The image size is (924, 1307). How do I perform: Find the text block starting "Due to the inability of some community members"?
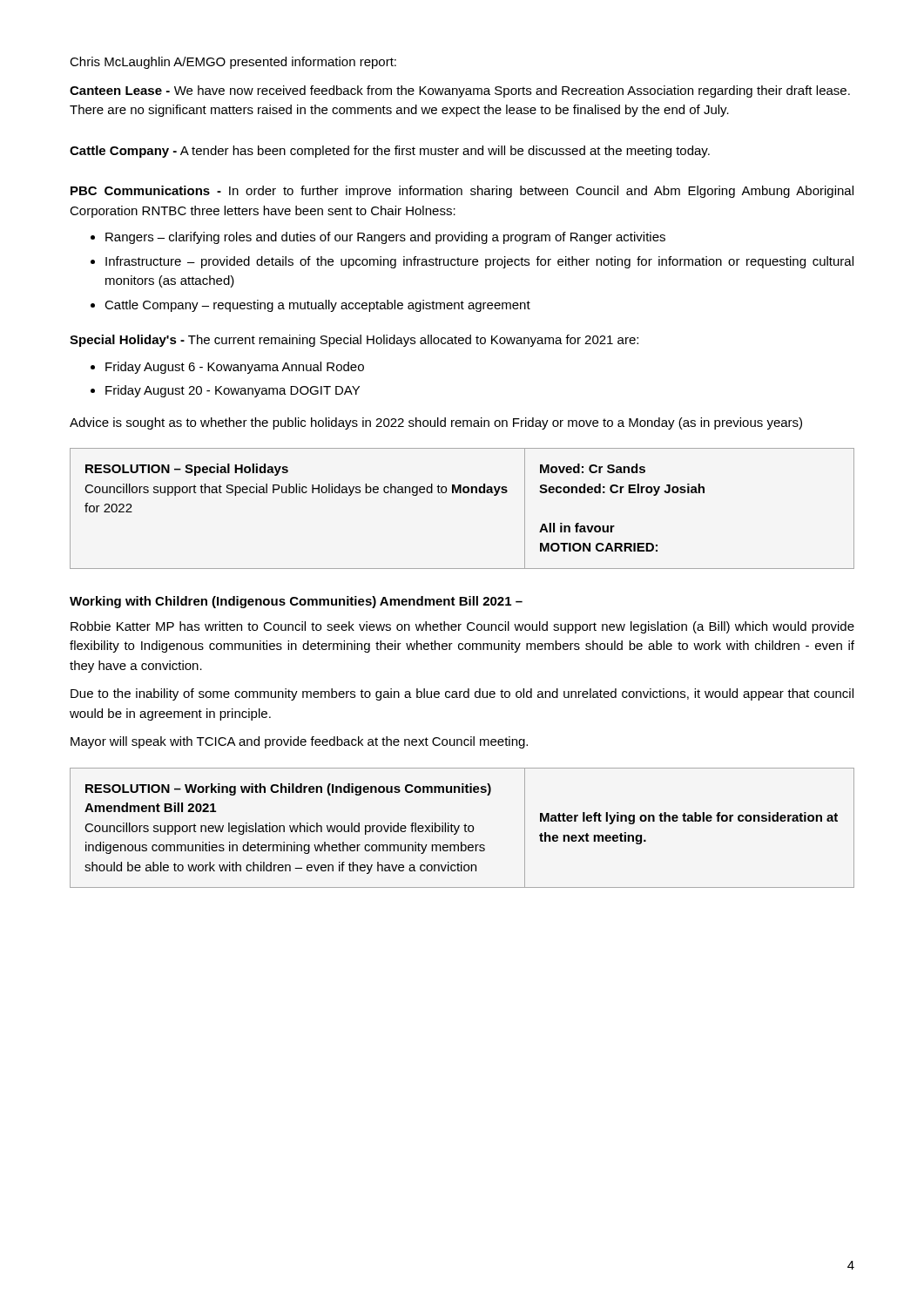tap(462, 703)
